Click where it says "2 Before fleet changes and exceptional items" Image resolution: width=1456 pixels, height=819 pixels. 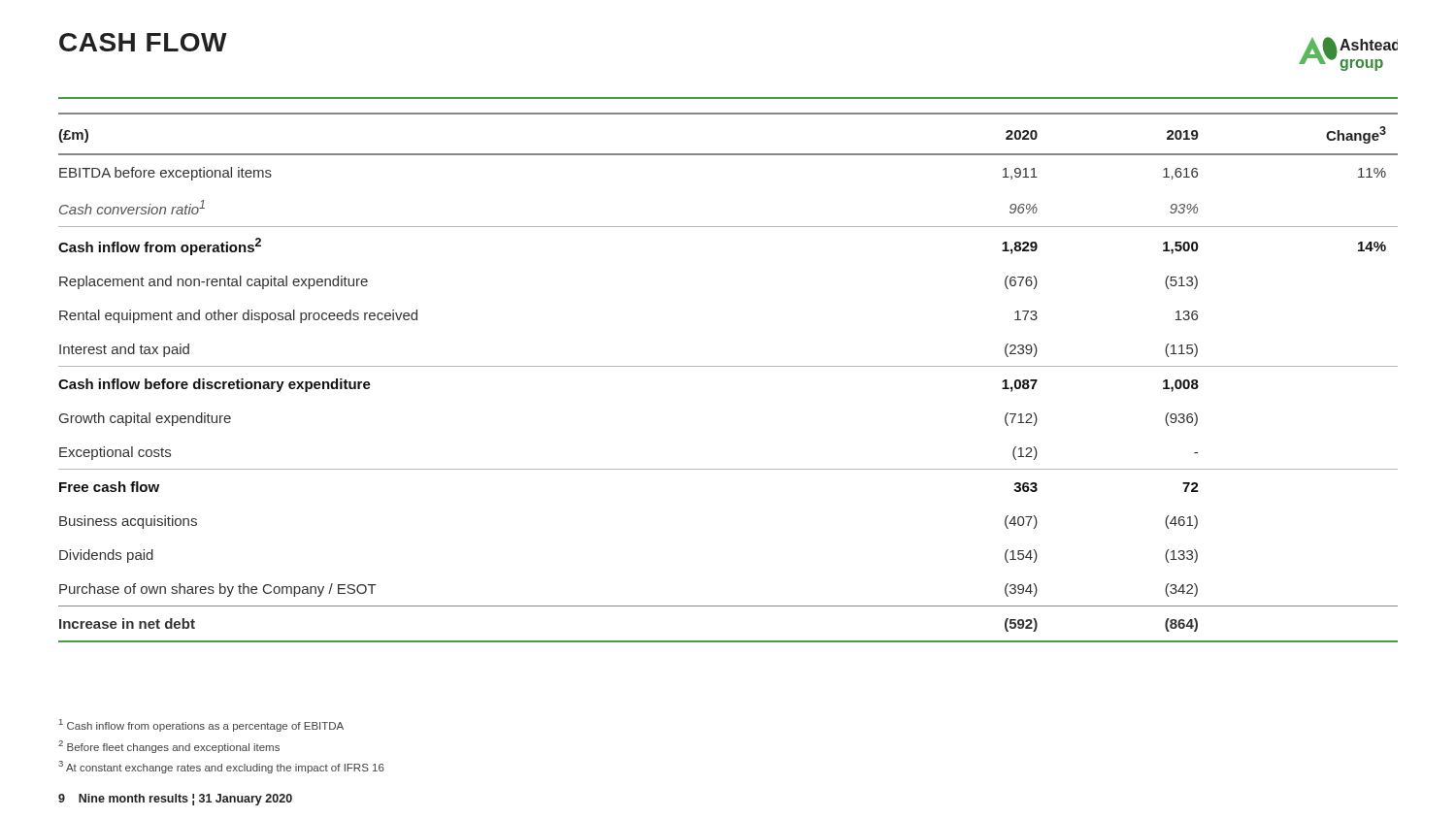pos(169,747)
